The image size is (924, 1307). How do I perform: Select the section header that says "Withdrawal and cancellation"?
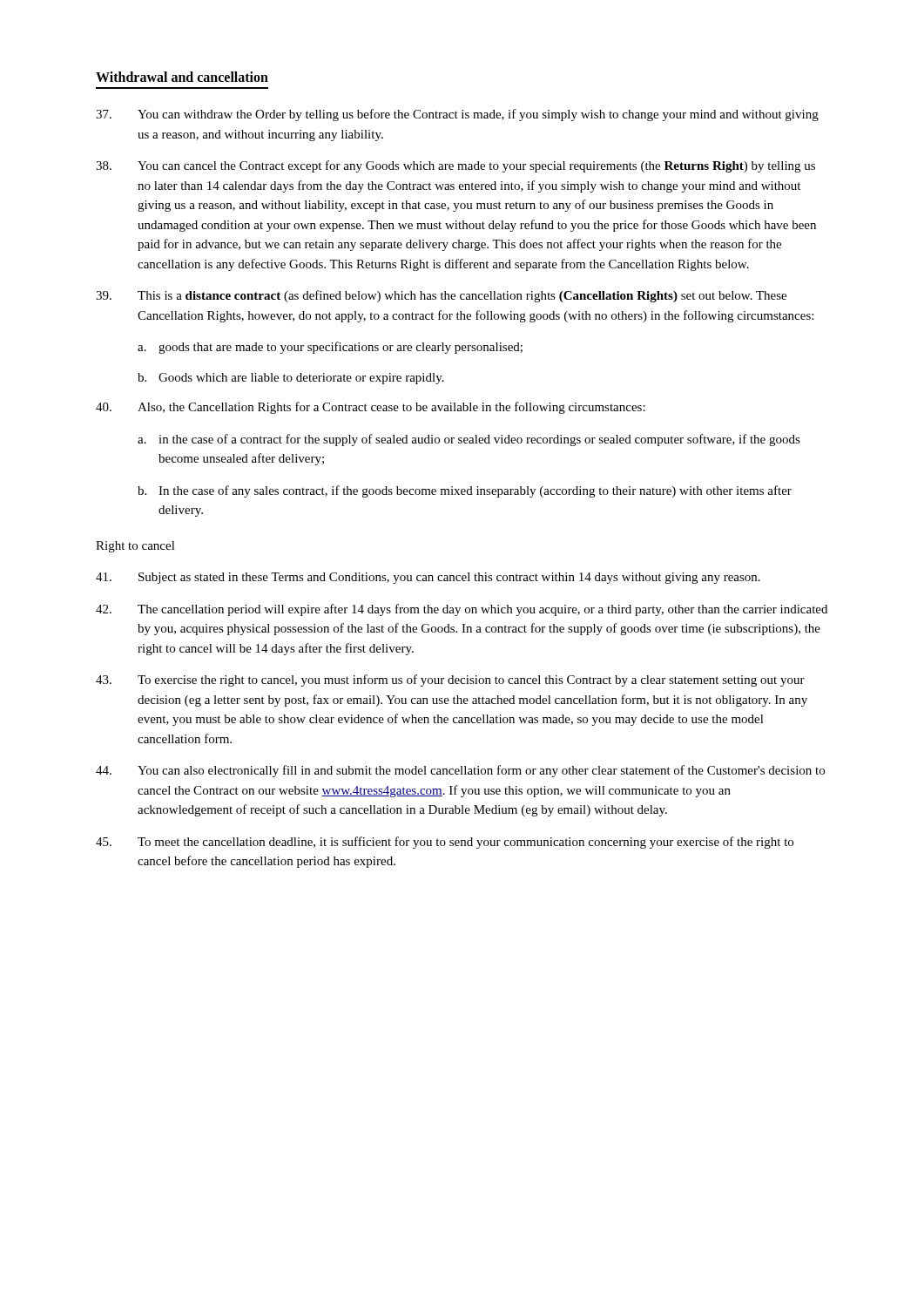182,77
